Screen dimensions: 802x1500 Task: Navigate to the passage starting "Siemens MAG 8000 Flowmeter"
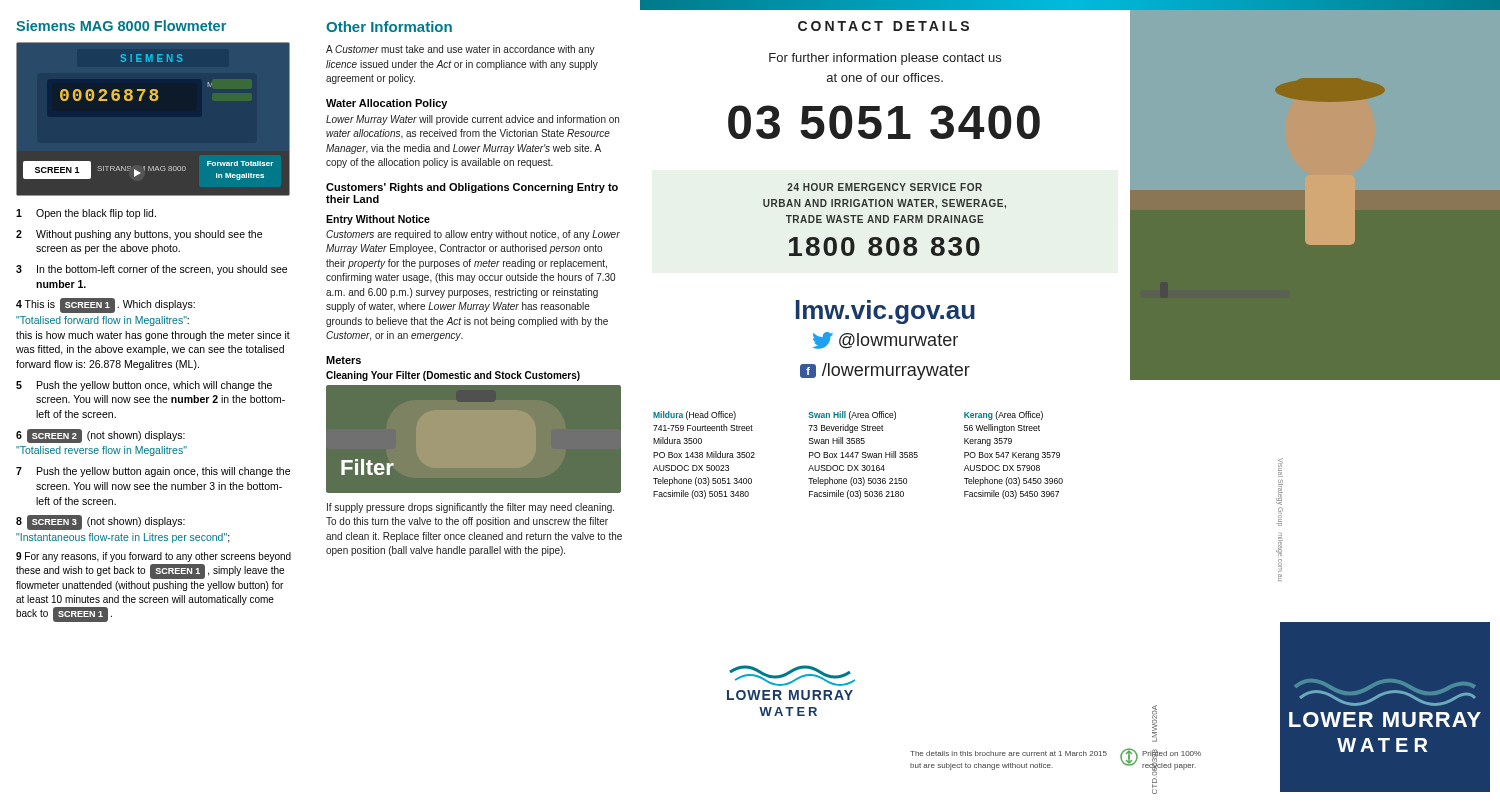pos(121,26)
